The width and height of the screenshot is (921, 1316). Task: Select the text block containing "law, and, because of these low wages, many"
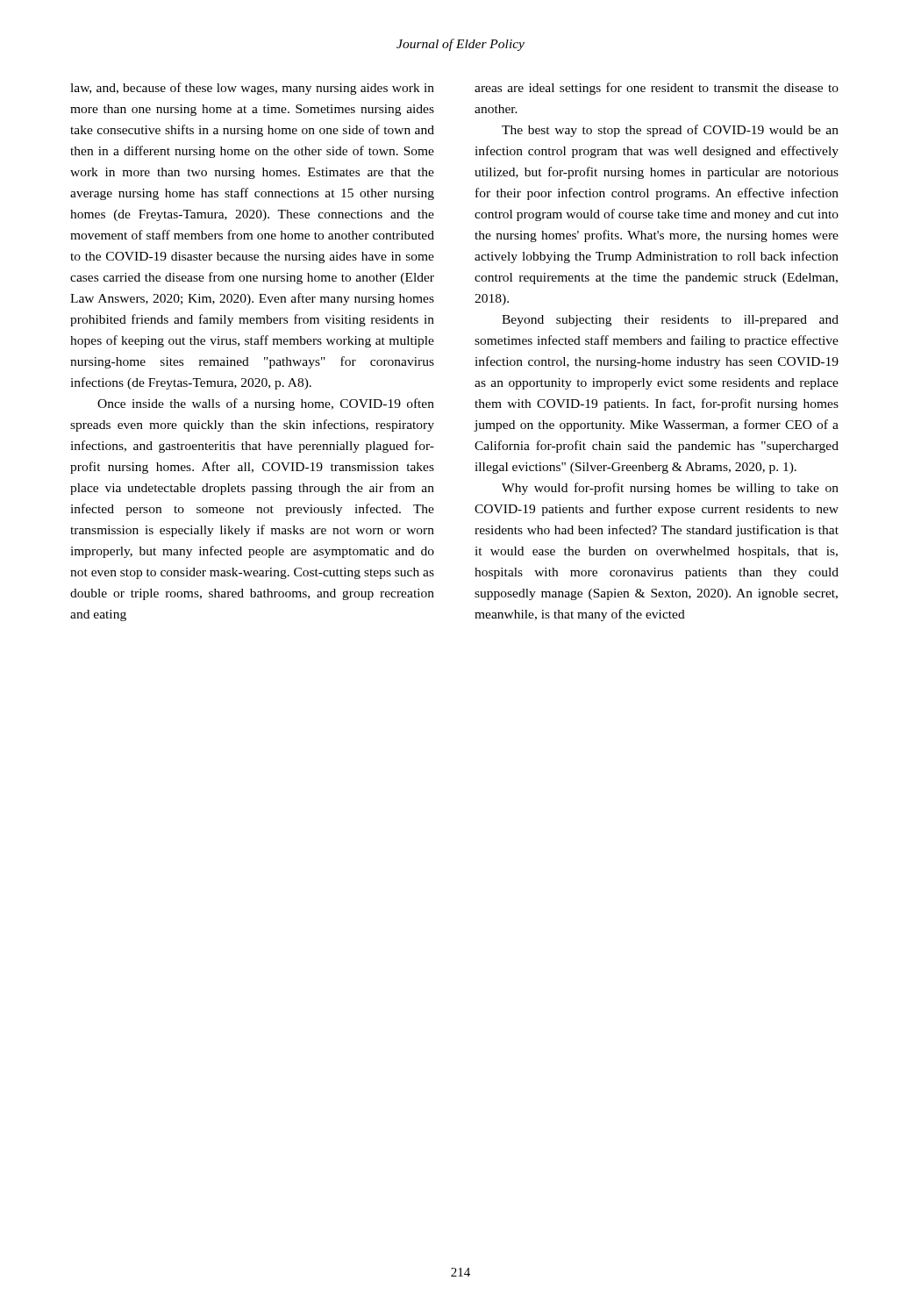pos(252,235)
